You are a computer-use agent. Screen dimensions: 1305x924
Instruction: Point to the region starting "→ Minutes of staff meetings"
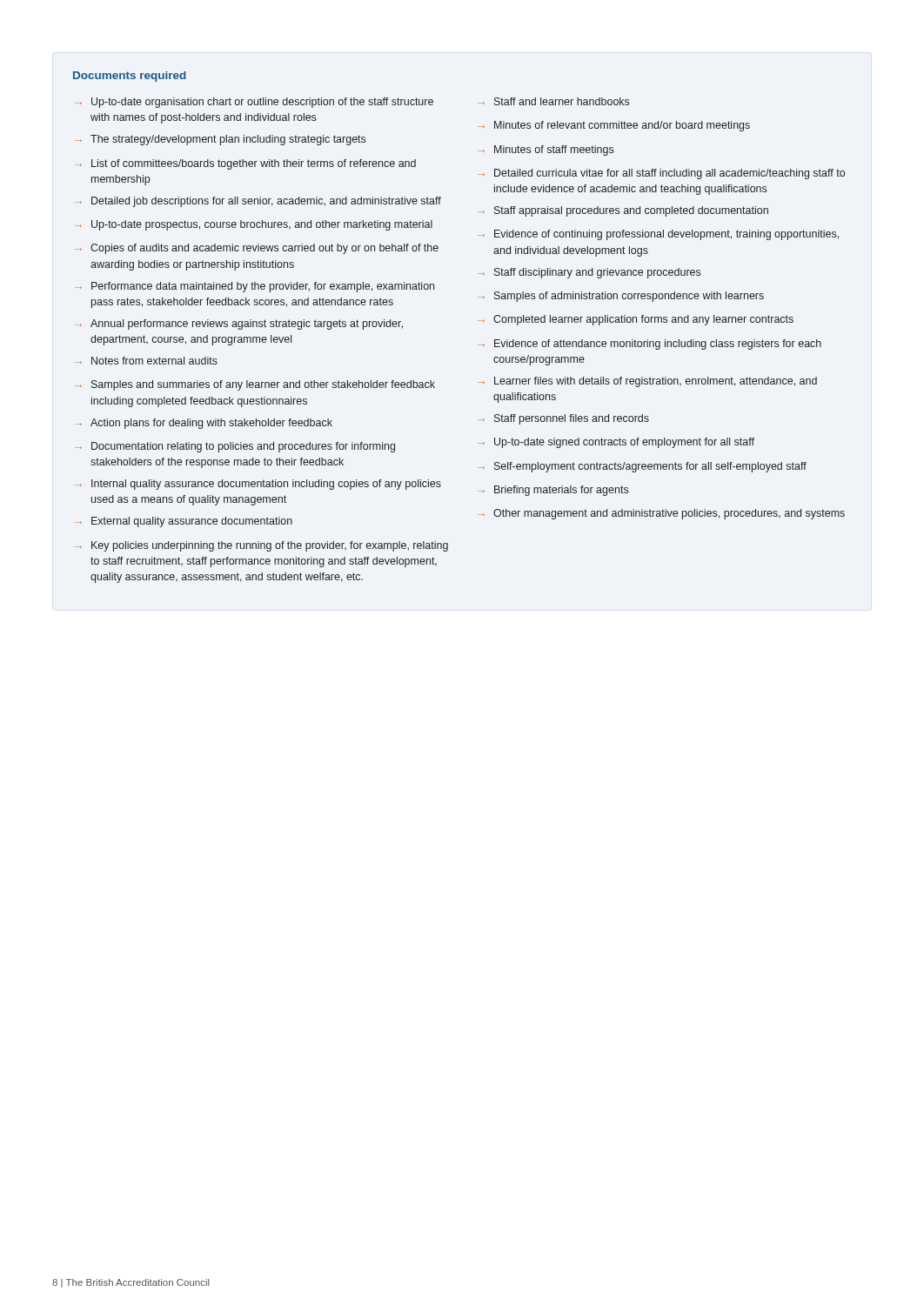tap(545, 150)
